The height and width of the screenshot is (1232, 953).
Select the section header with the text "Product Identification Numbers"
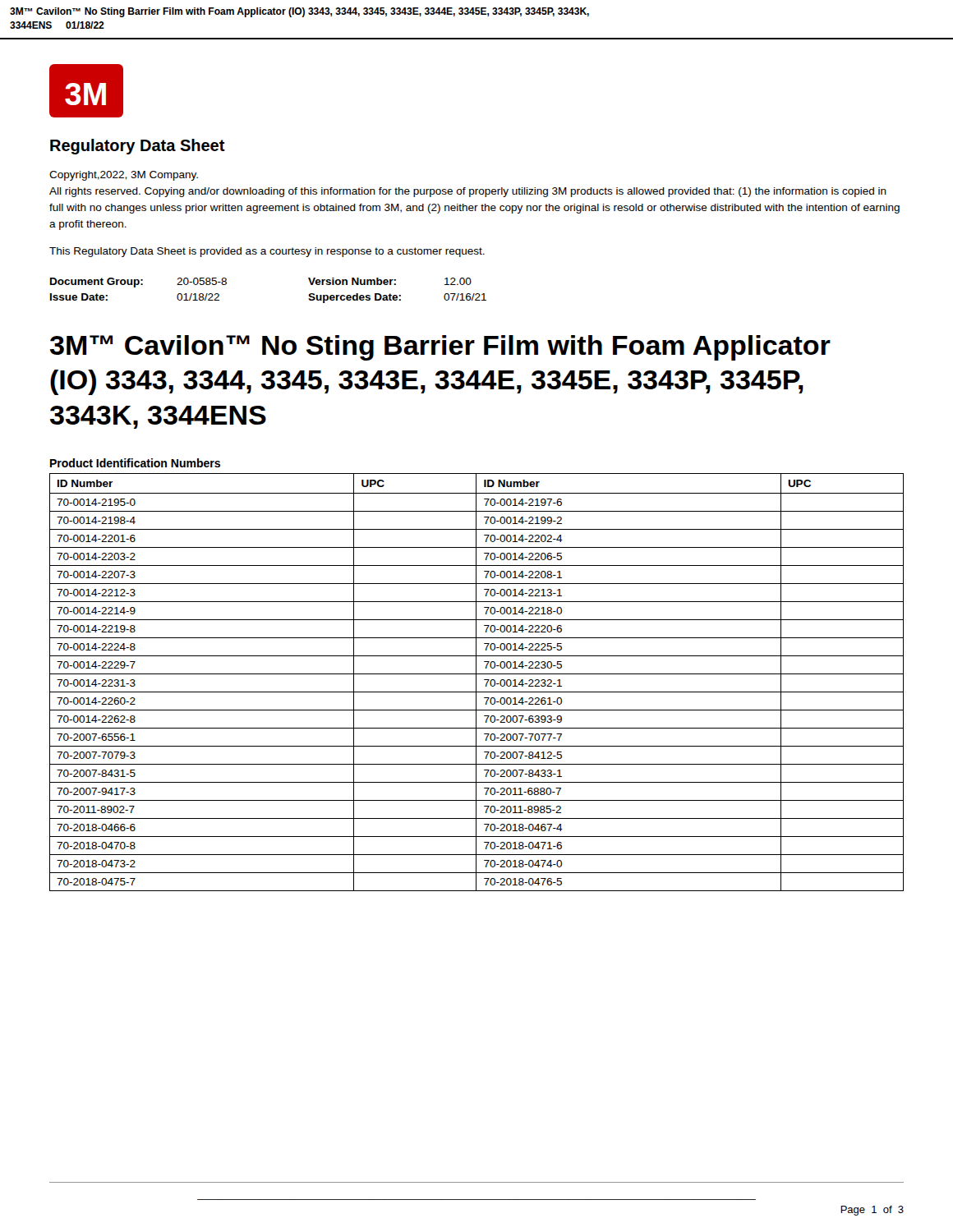(x=135, y=463)
